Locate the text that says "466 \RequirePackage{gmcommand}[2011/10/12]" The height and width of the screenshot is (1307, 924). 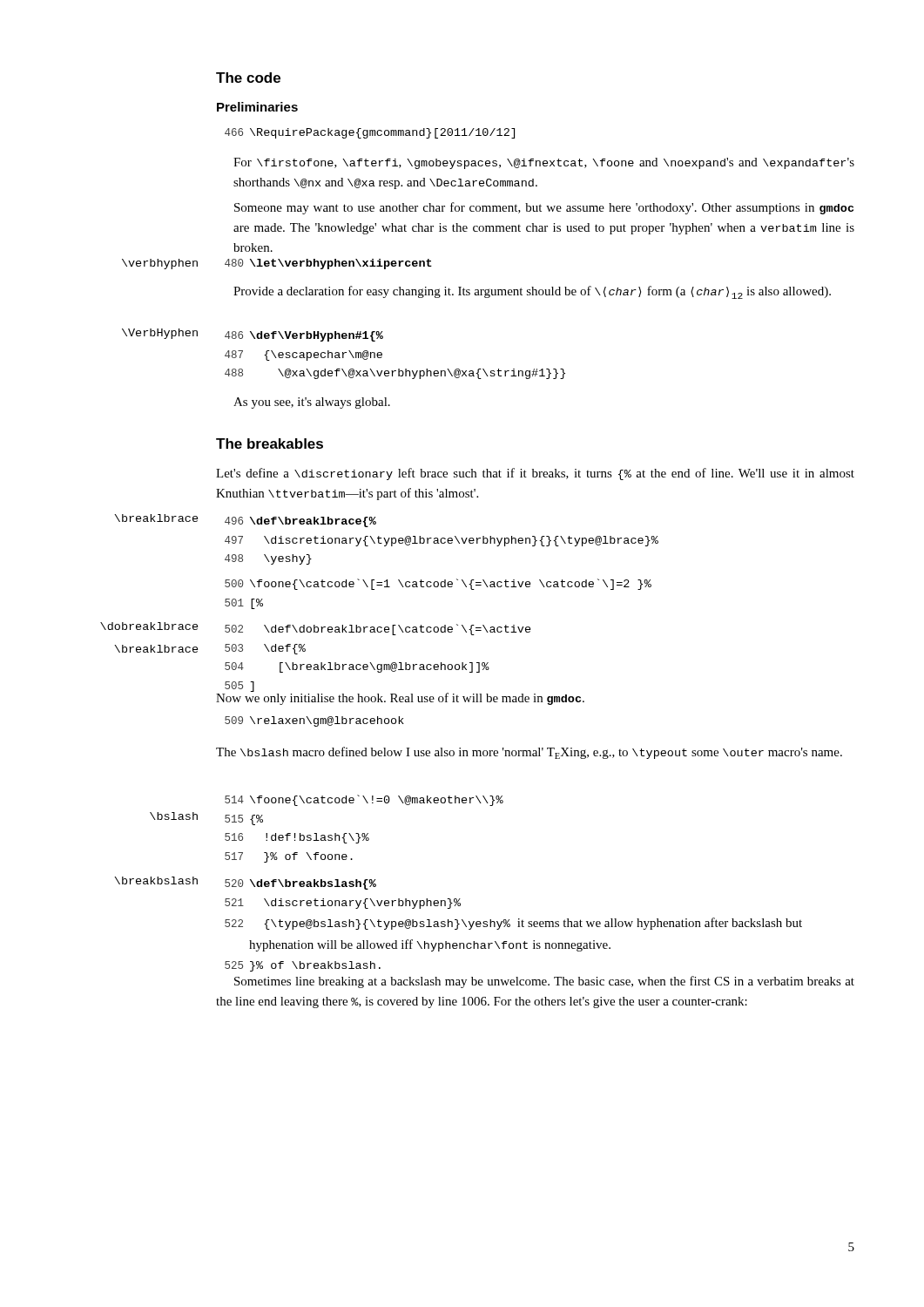coord(367,133)
